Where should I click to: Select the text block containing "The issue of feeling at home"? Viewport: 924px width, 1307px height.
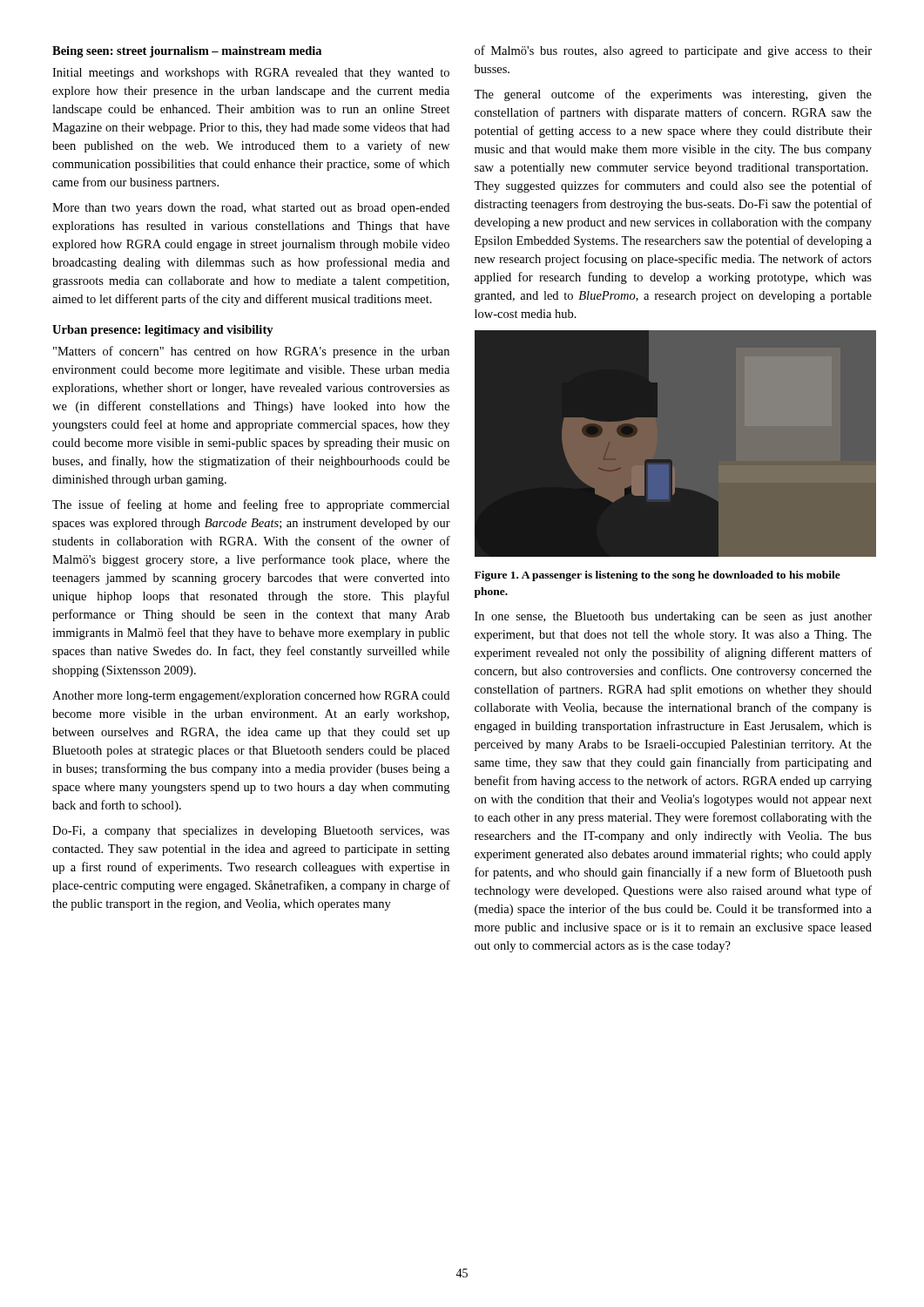[251, 587]
